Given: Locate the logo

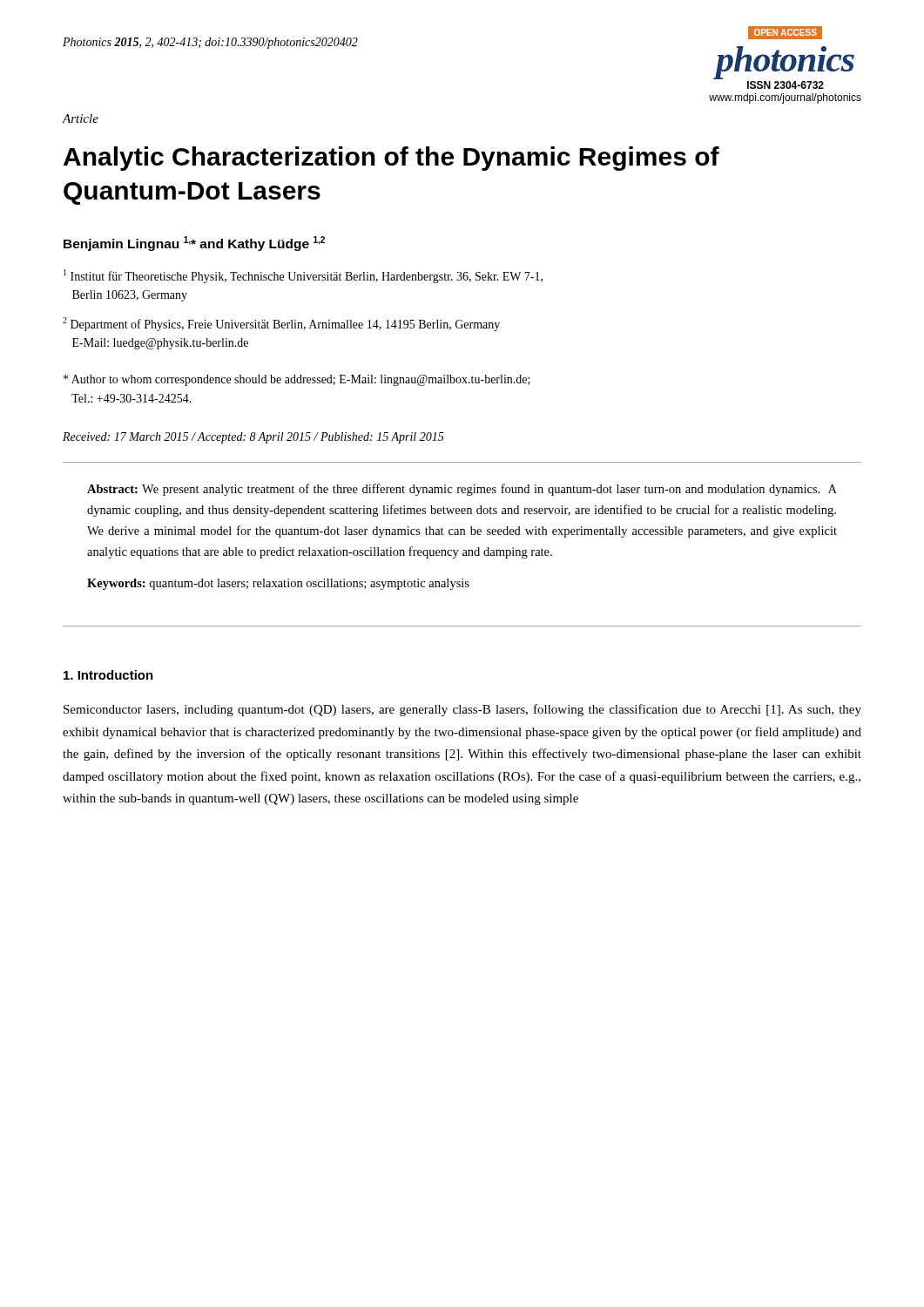Looking at the screenshot, I should pos(785,64).
